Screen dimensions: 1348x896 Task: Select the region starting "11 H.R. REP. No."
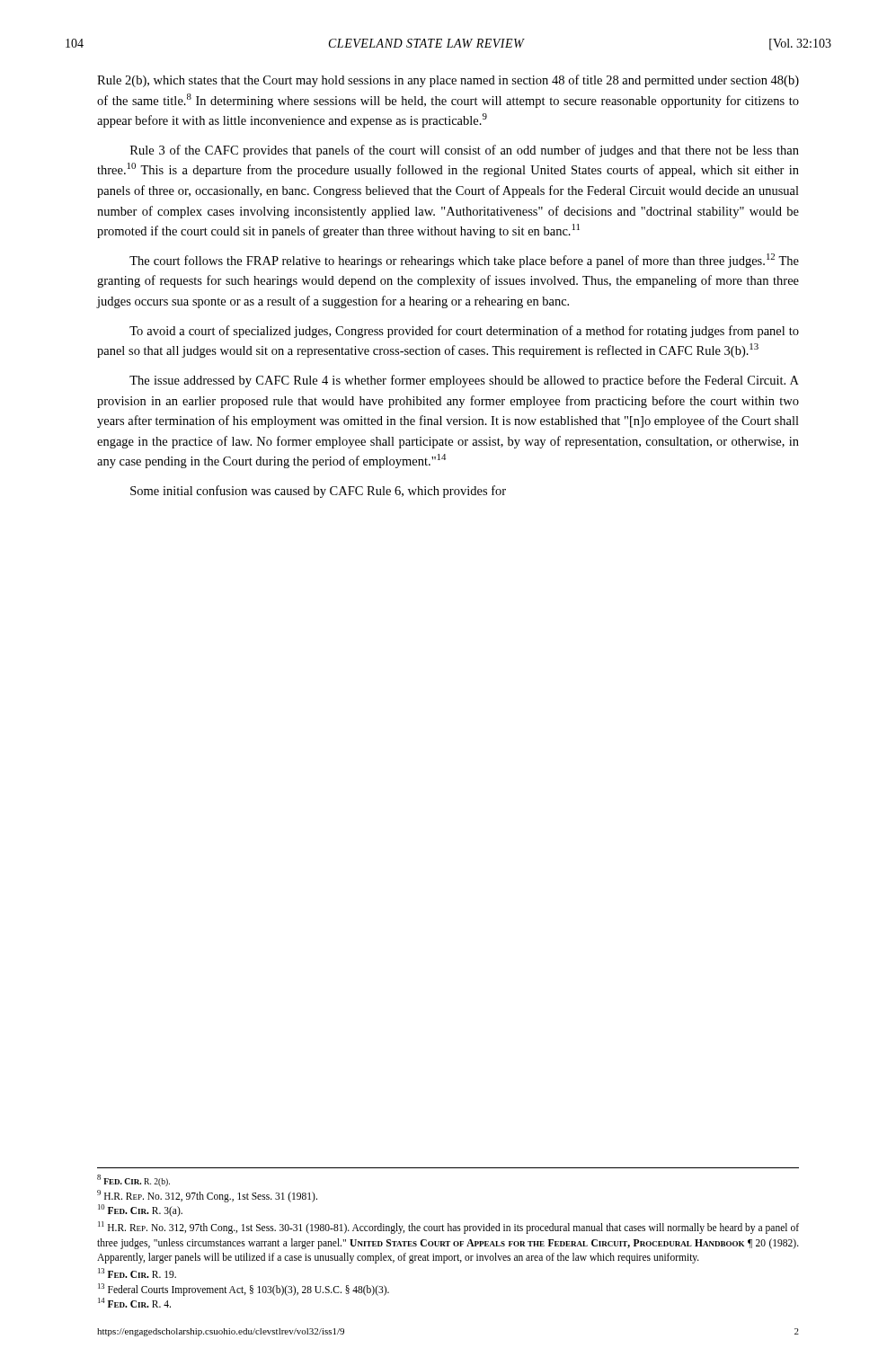pyautogui.click(x=448, y=1242)
